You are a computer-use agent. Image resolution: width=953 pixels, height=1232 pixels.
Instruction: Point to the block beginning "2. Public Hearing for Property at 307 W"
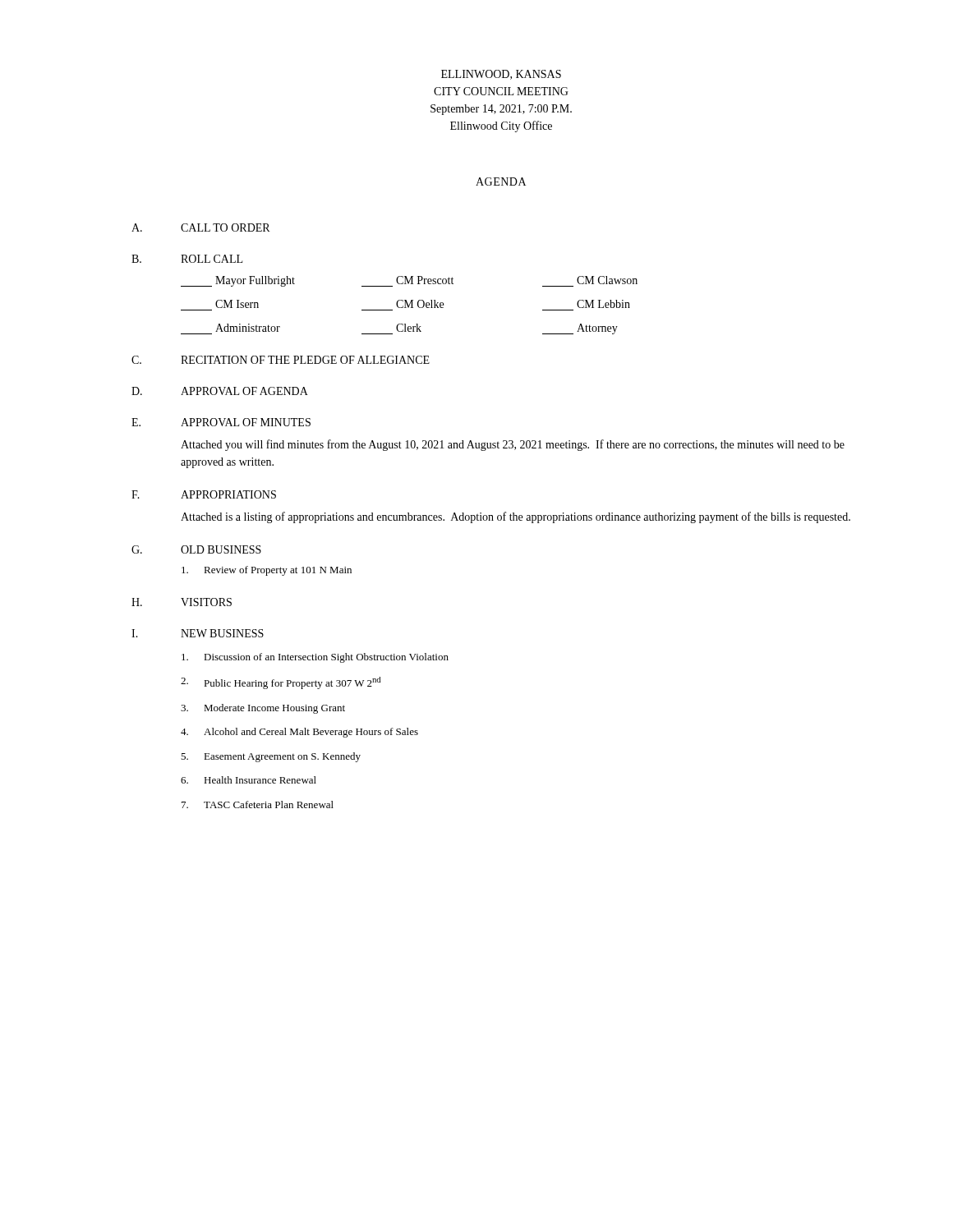click(x=281, y=683)
